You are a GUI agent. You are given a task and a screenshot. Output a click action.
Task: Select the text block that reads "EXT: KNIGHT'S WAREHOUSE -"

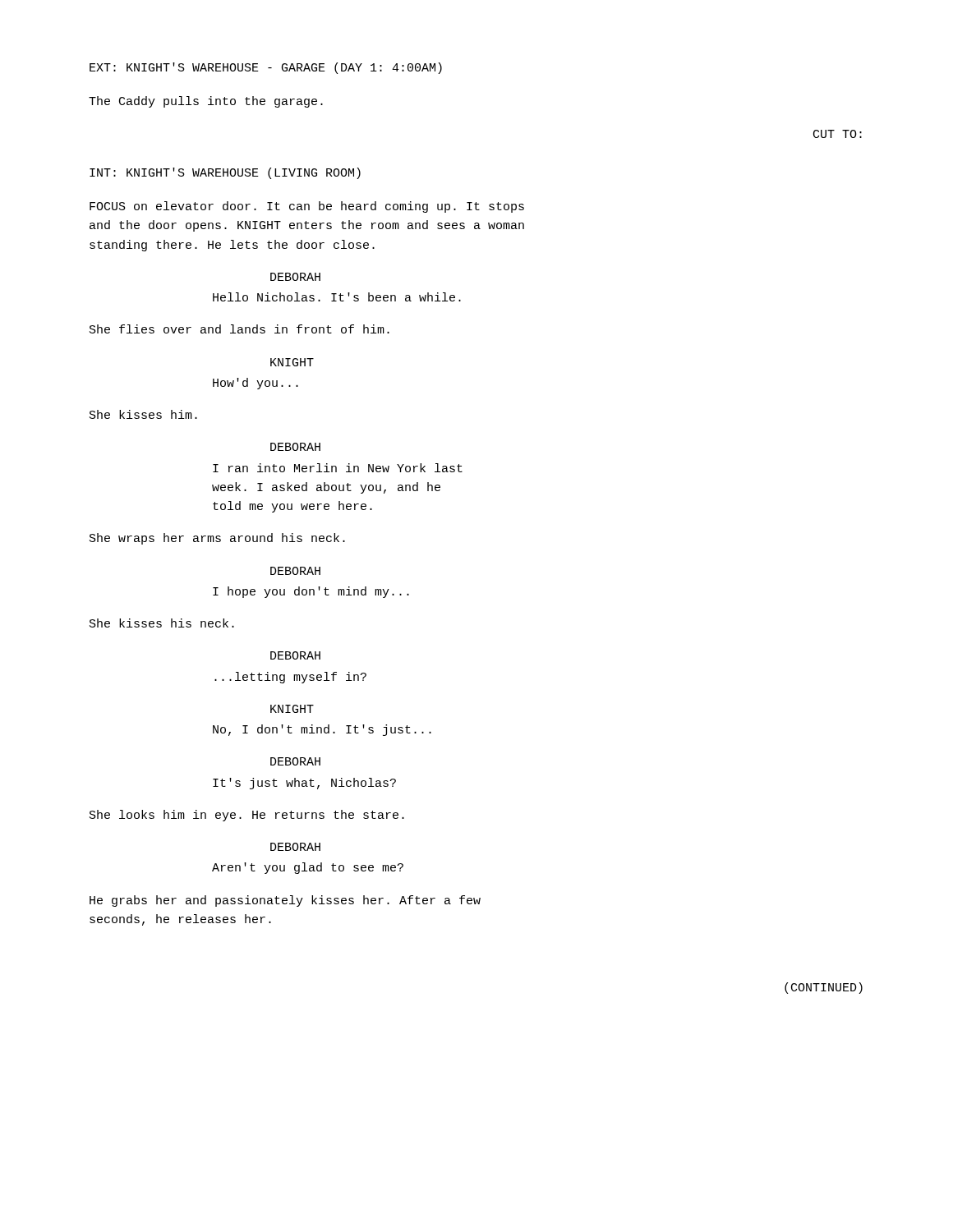coord(266,69)
